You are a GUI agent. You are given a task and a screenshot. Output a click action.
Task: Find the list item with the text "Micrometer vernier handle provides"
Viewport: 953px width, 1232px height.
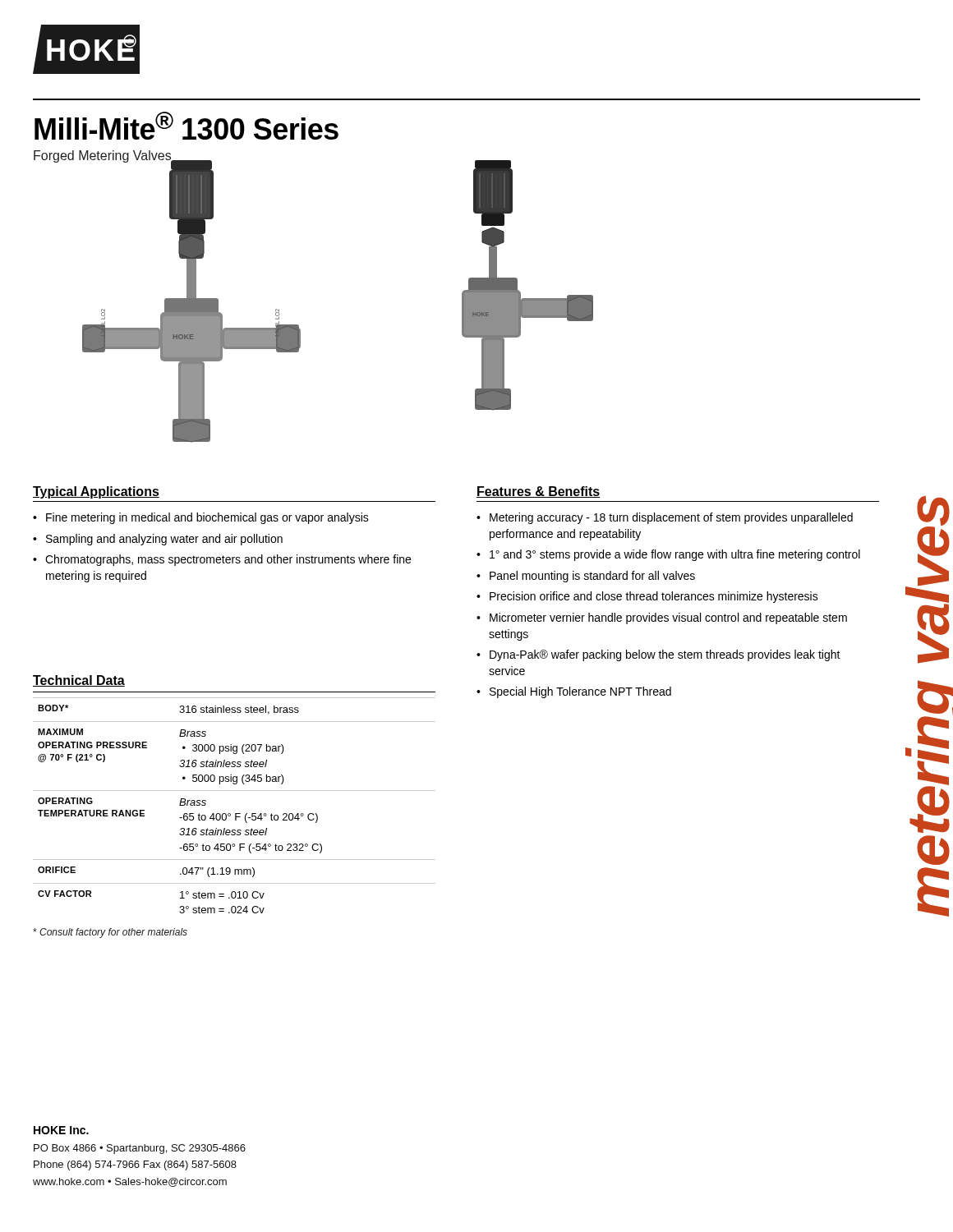click(x=668, y=626)
